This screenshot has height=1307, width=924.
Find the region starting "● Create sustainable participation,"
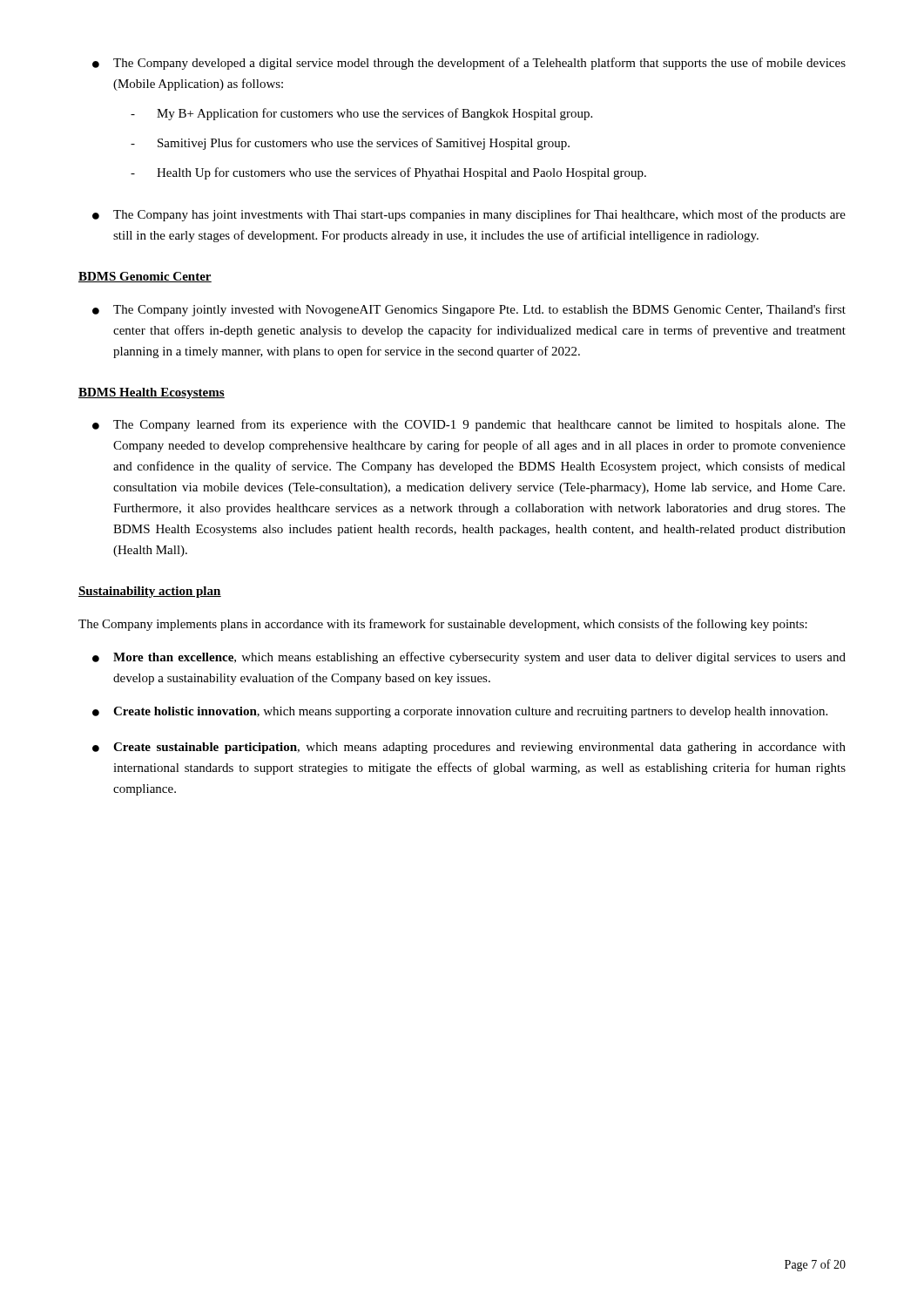click(462, 767)
